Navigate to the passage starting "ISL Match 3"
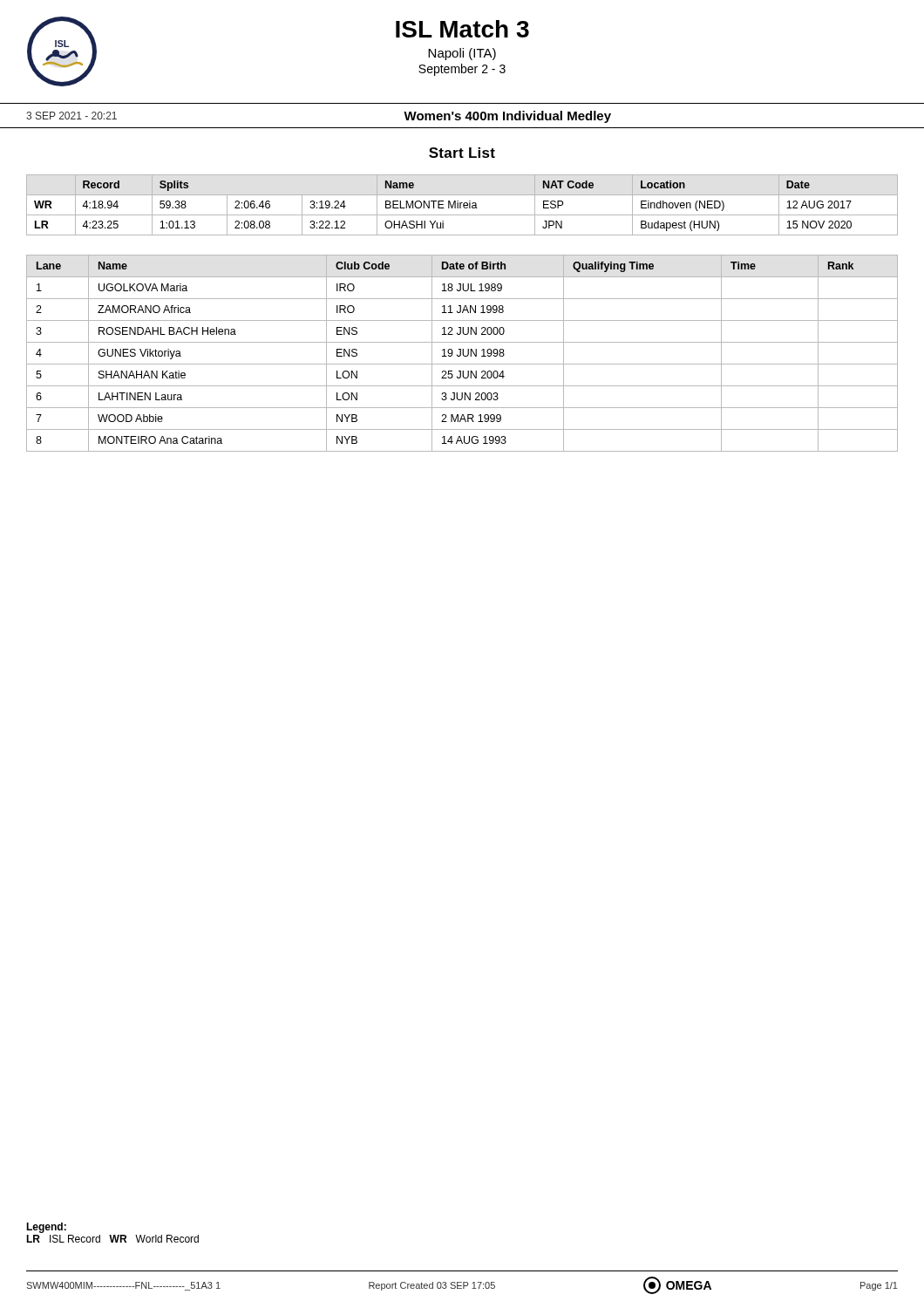The width and height of the screenshot is (924, 1308). coord(462,29)
